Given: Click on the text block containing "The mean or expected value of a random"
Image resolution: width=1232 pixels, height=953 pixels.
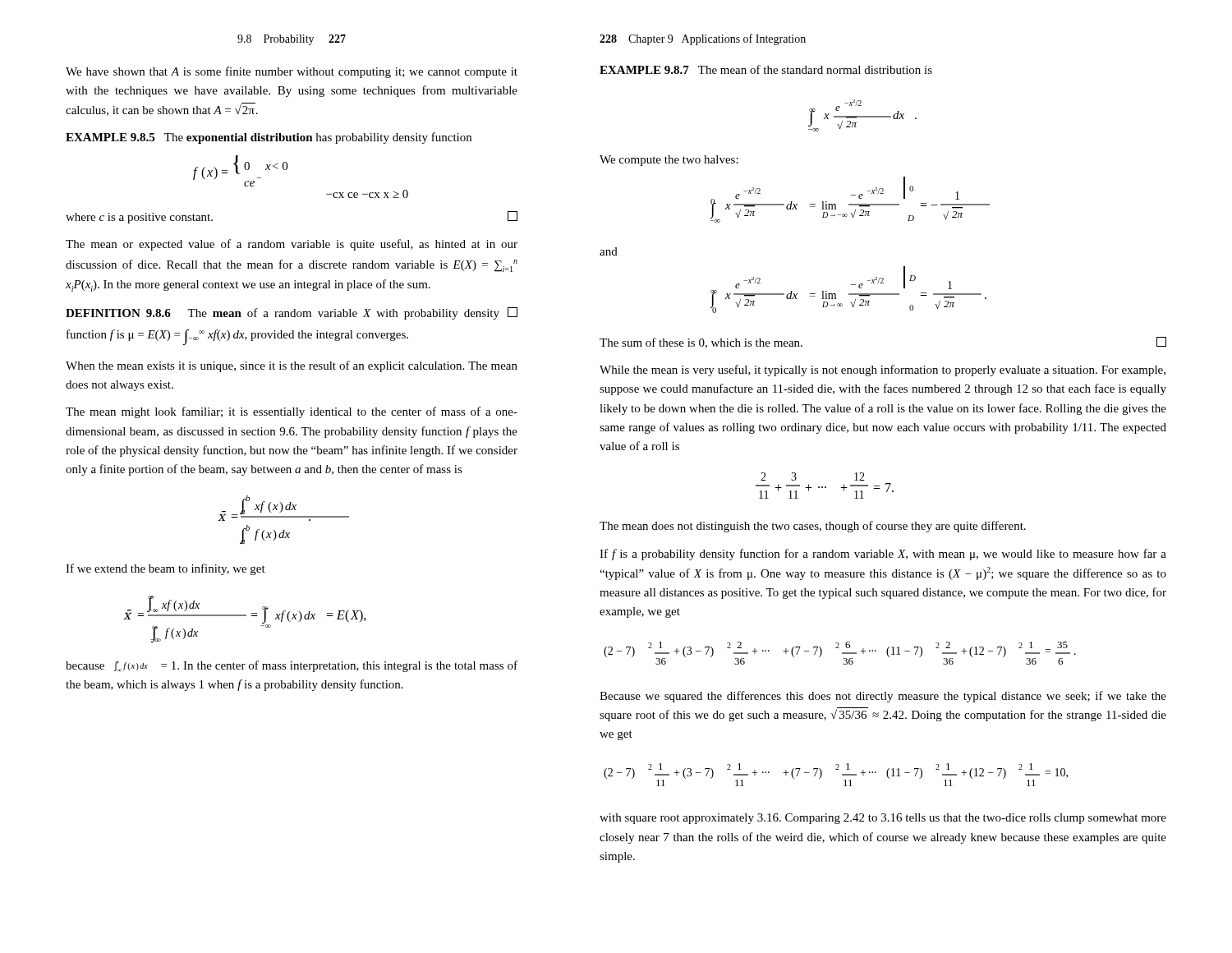Looking at the screenshot, I should [292, 266].
